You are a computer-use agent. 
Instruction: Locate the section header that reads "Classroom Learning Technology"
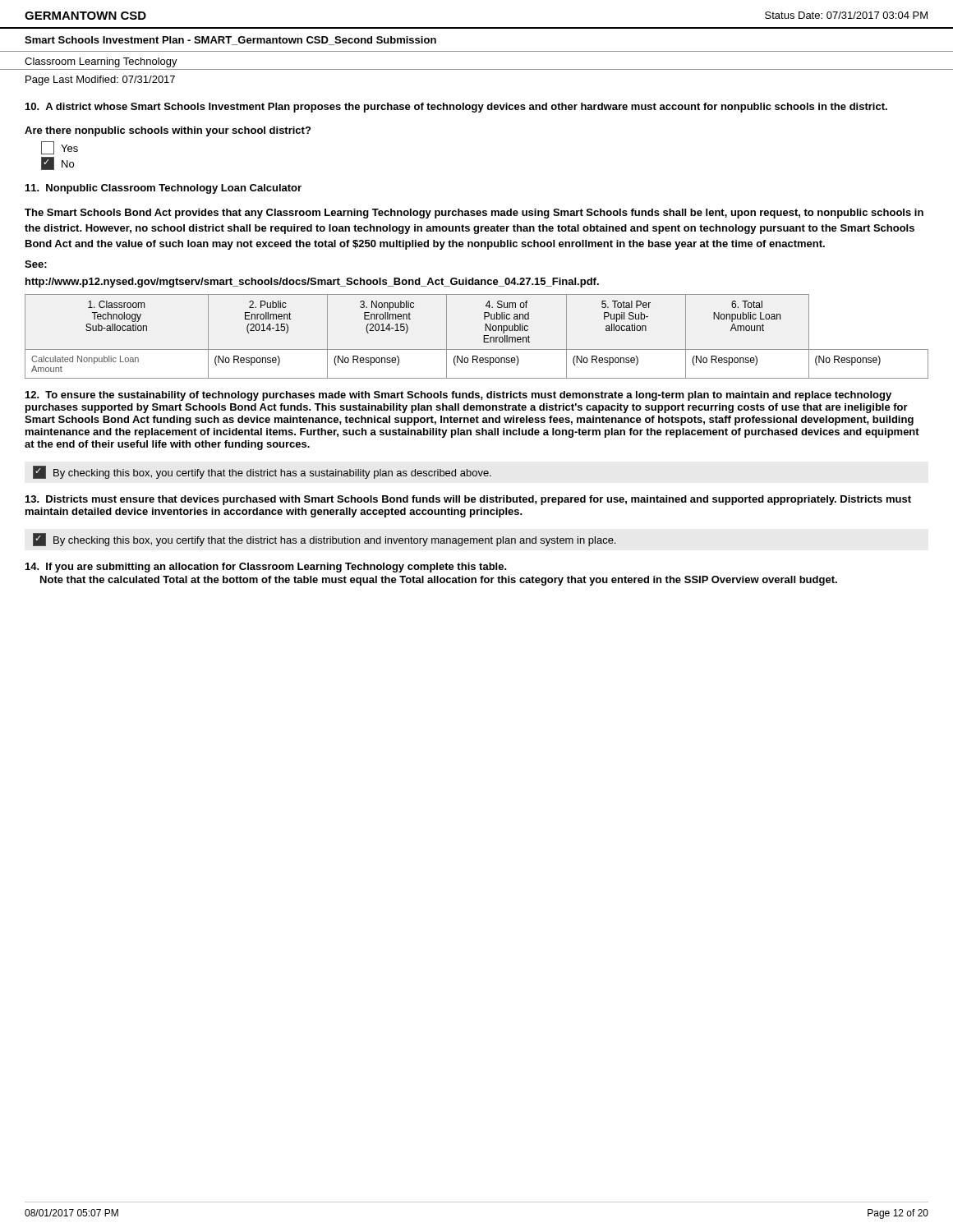pyautogui.click(x=101, y=61)
